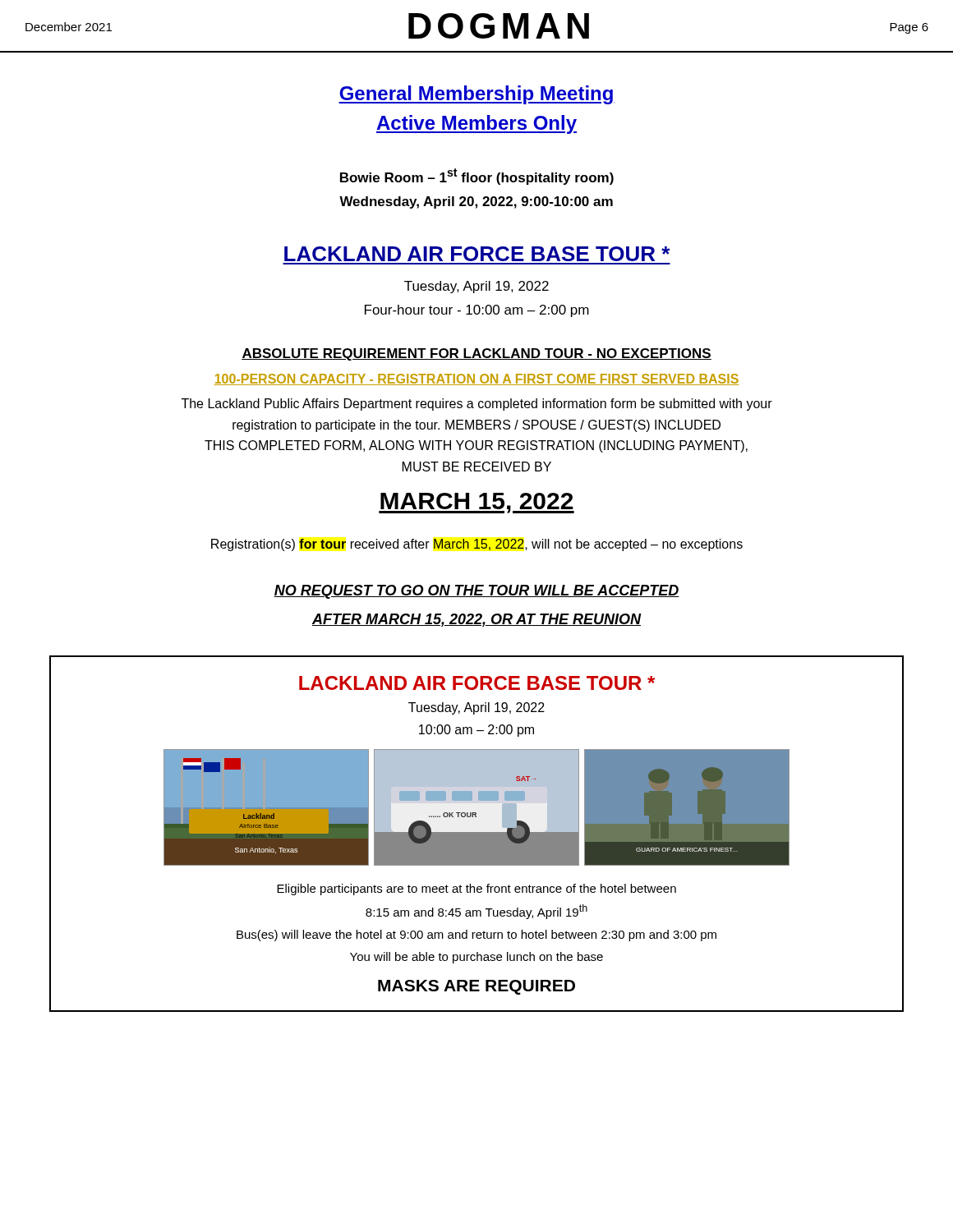Locate the region starting "The Lackland Public Affairs Department requires a"
This screenshot has height=1232, width=953.
pos(476,459)
